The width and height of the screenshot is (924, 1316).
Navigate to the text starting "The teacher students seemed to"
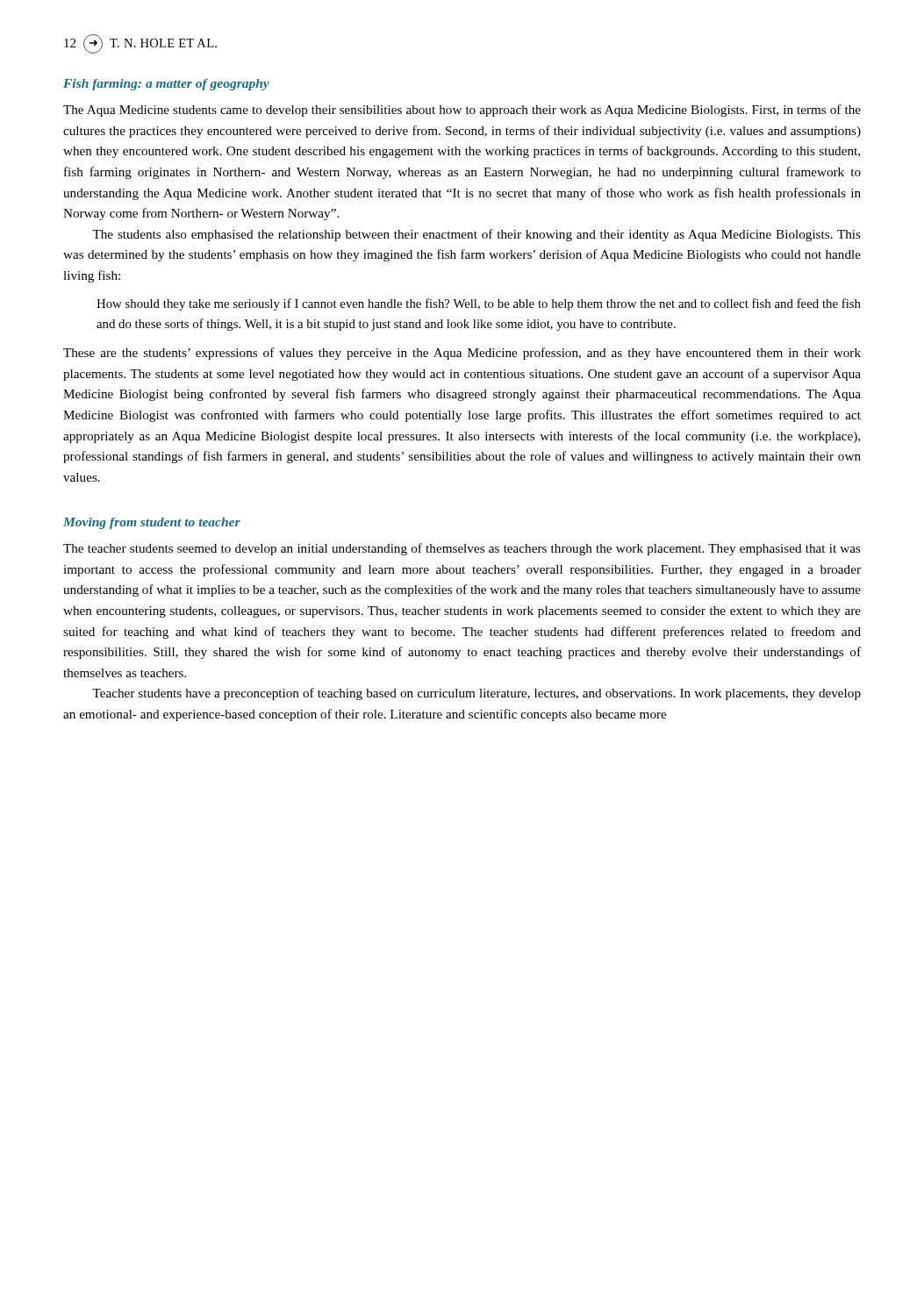[x=462, y=610]
